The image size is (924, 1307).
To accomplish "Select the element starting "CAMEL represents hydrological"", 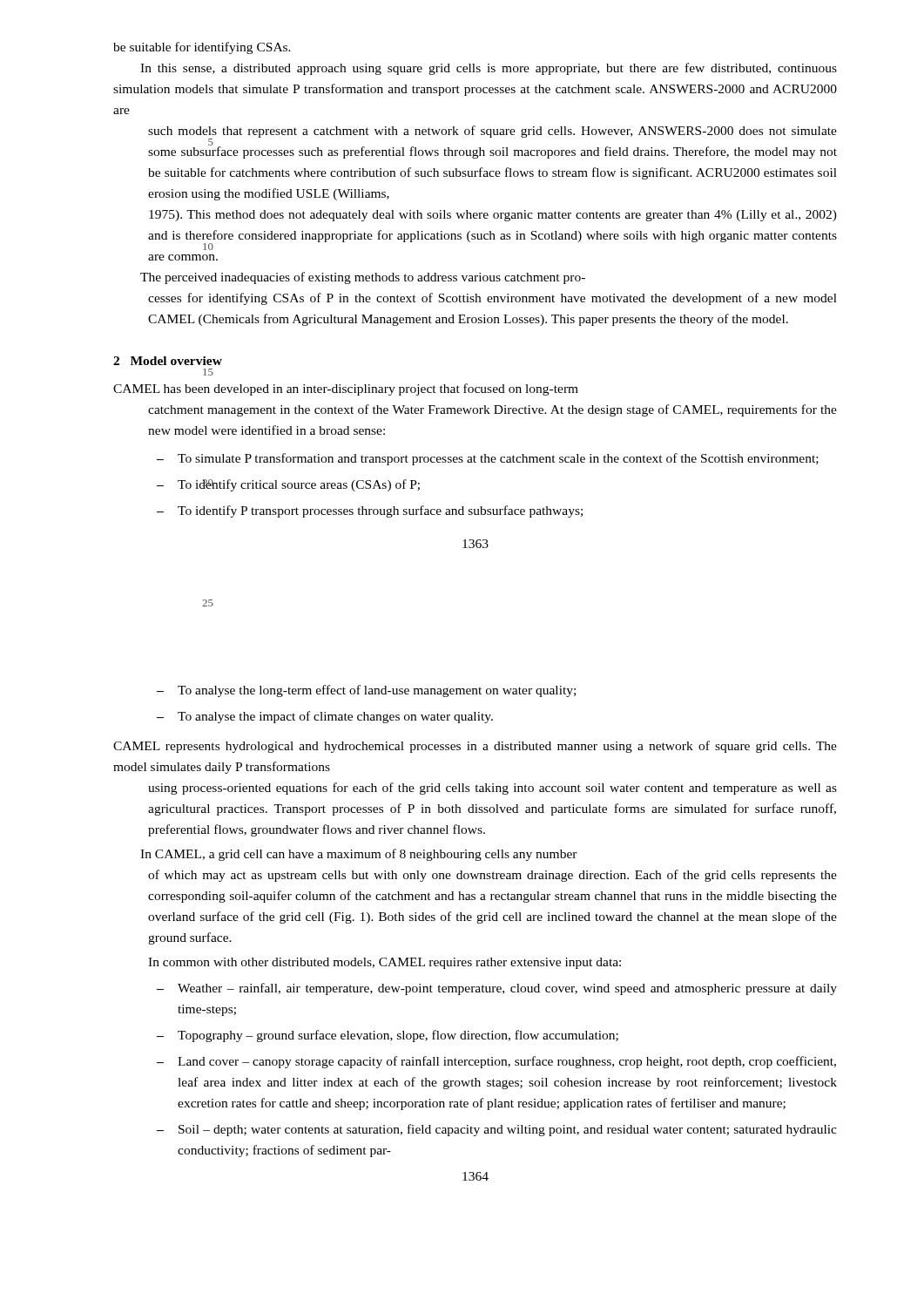I will [475, 756].
